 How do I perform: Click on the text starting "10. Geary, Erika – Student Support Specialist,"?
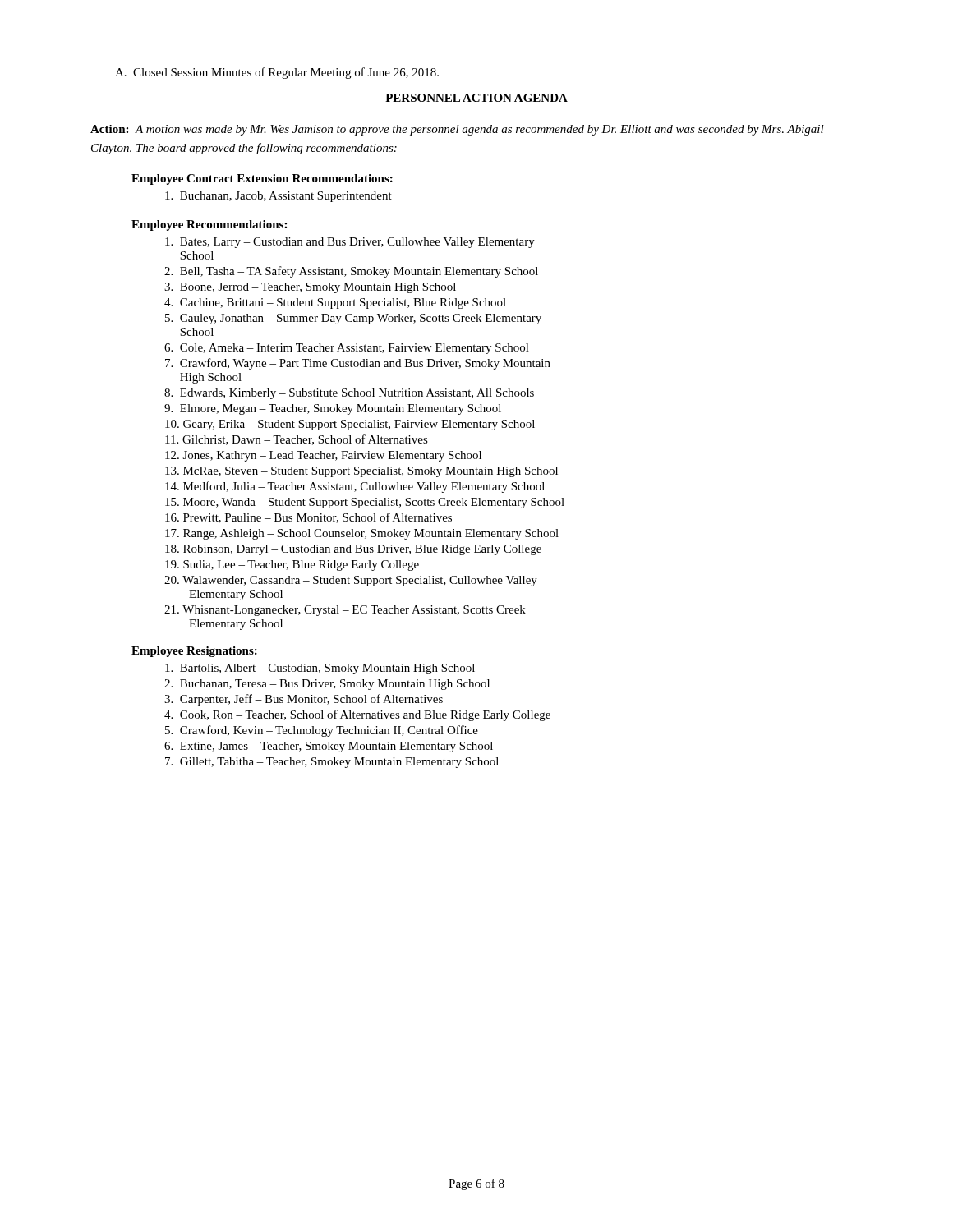[x=350, y=424]
